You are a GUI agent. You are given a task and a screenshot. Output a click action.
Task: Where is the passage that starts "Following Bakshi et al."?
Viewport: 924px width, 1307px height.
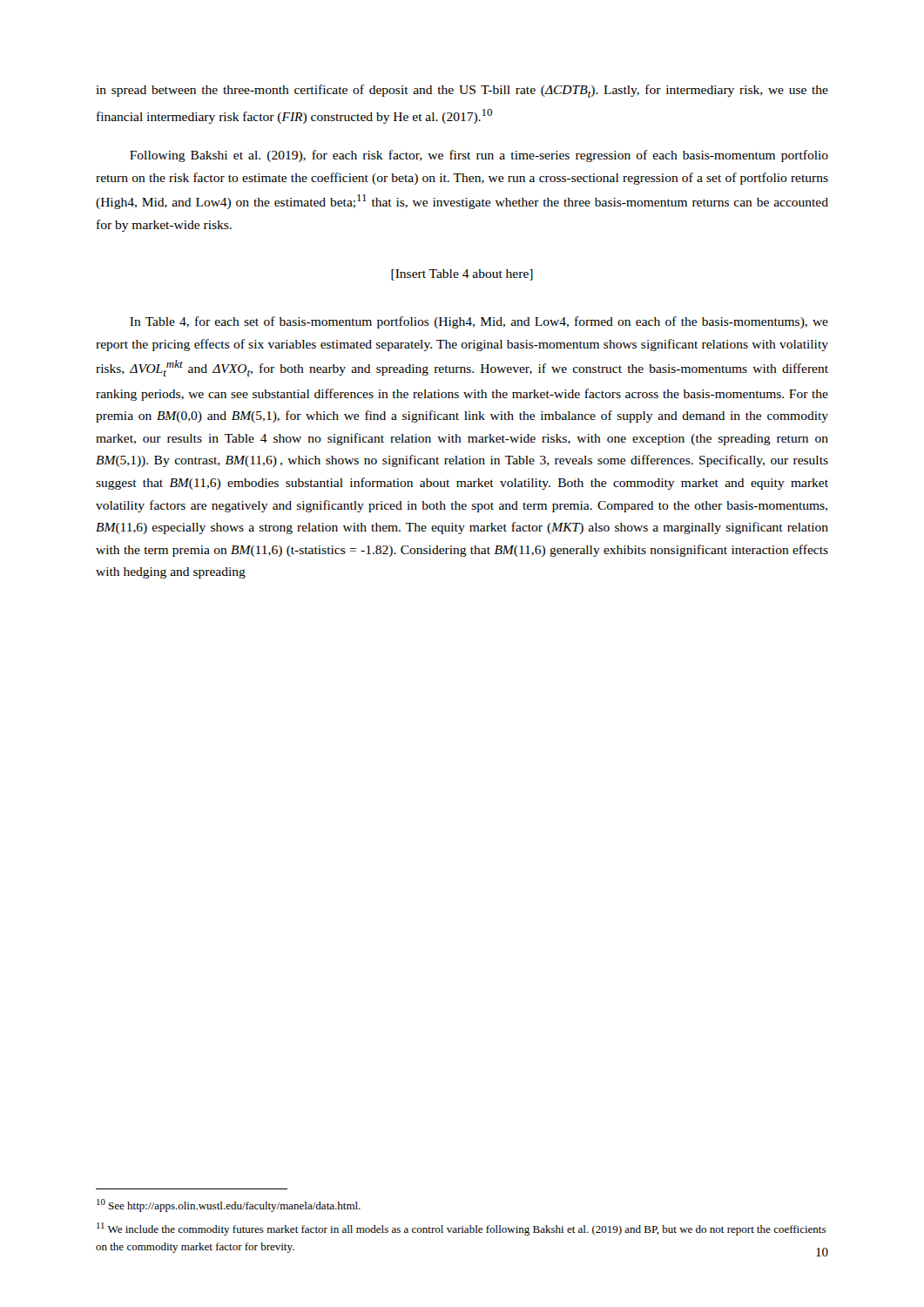[x=462, y=190]
